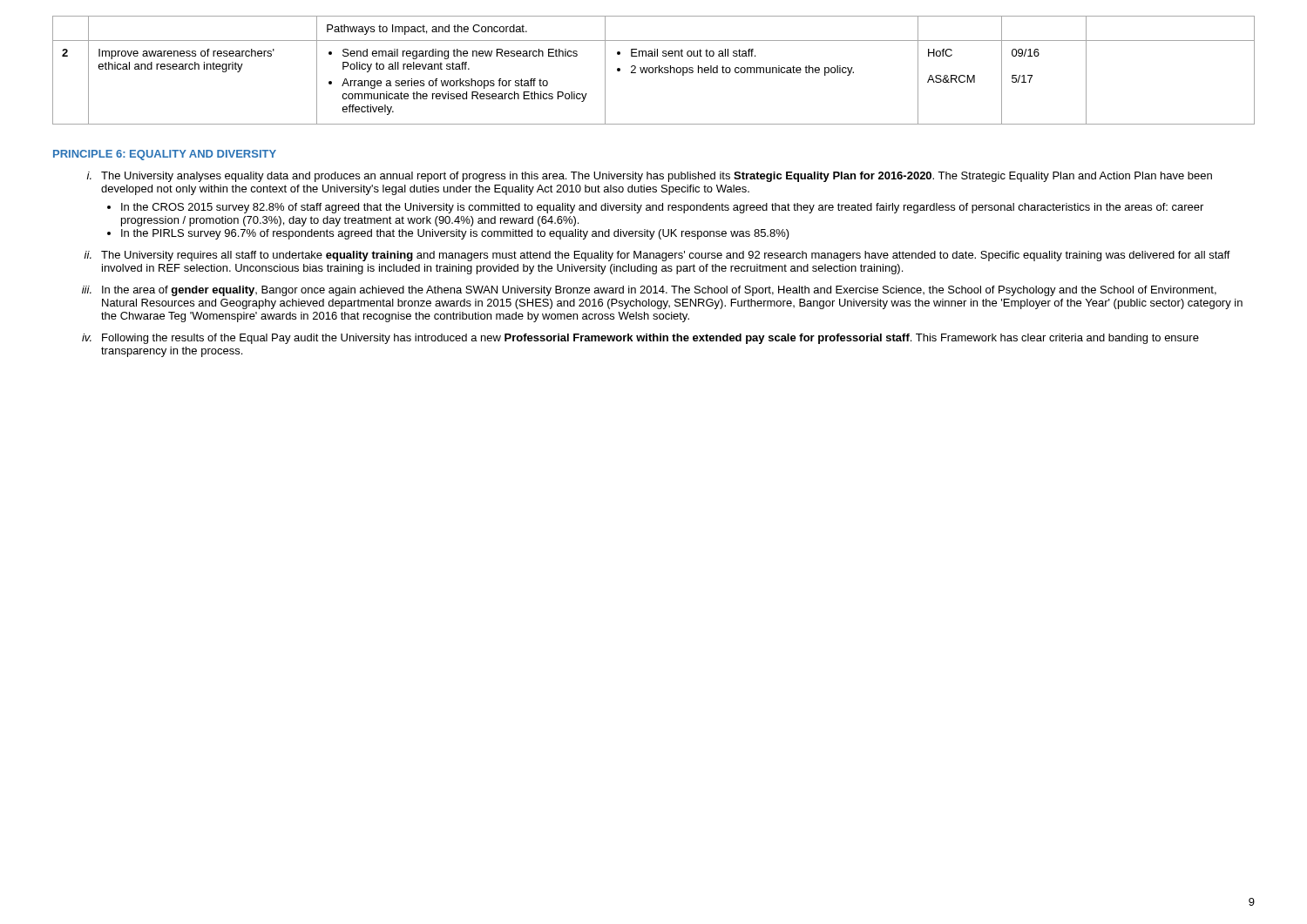Navigate to the block starting "PRINCIPLE 6: EQUALITY AND DIVERSITY"
The width and height of the screenshot is (1307, 924).
click(164, 154)
